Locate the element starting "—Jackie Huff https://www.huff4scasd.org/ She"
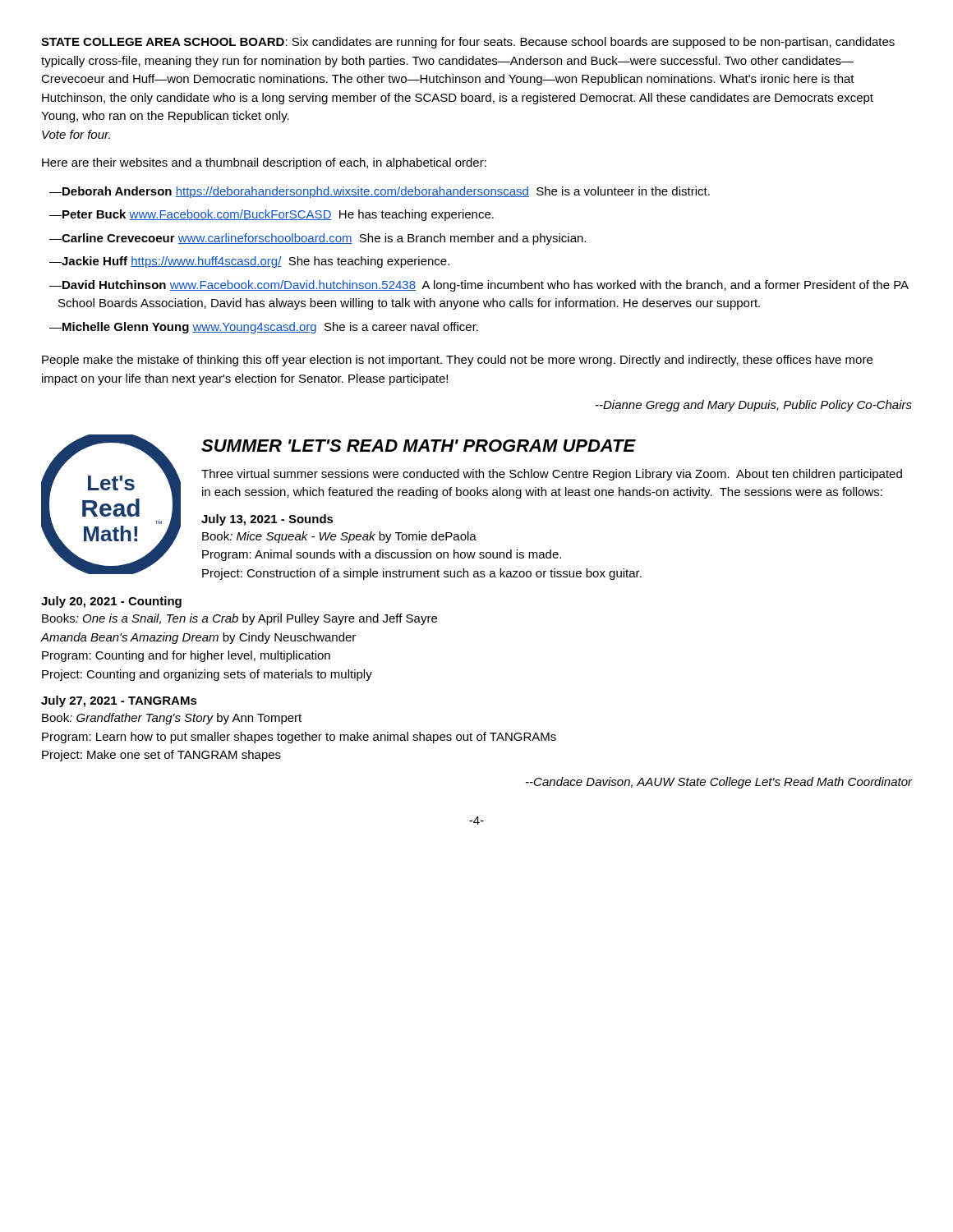Viewport: 953px width, 1232px height. pos(250,261)
